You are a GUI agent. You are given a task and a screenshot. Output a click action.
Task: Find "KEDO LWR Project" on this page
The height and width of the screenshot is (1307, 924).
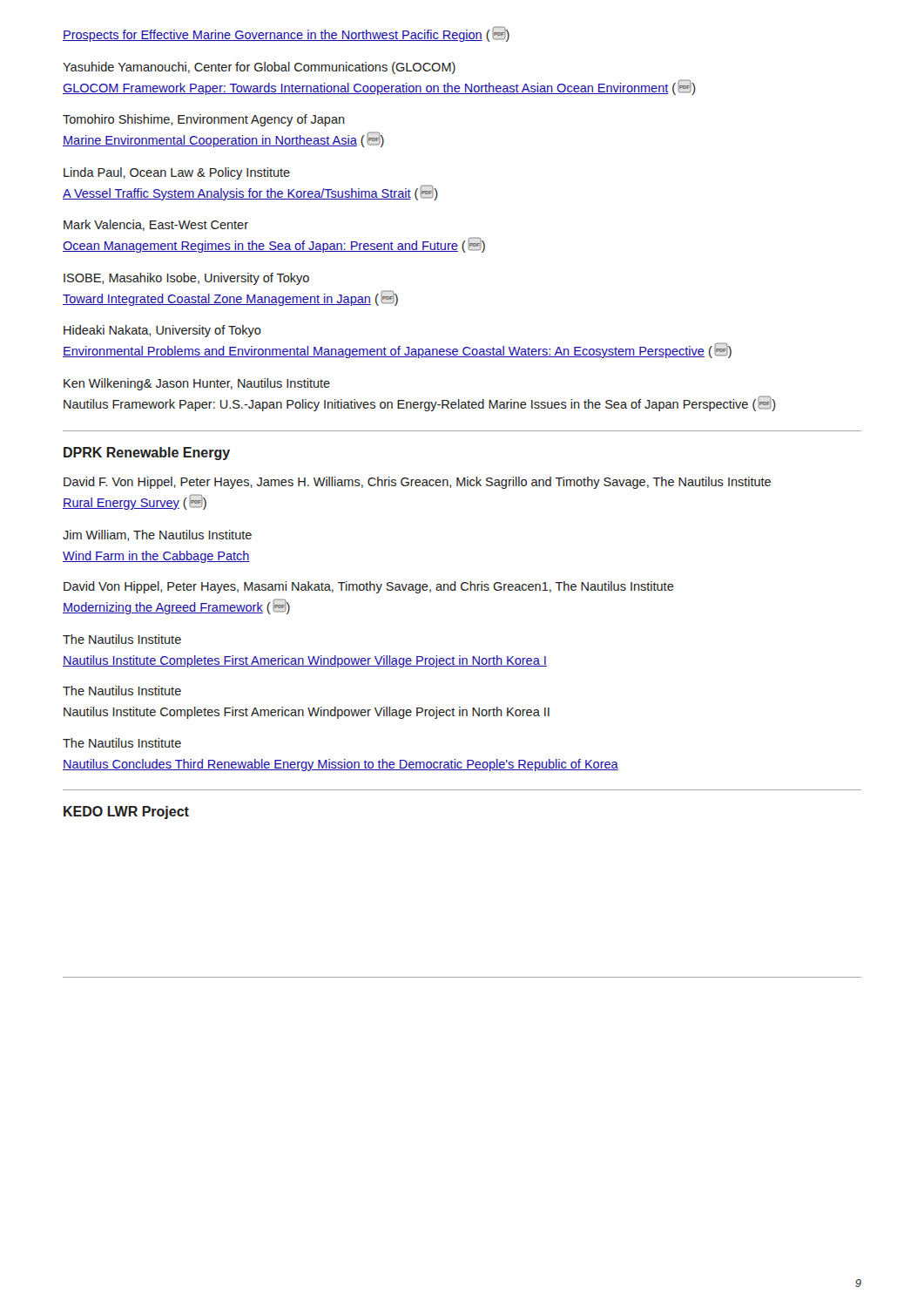click(x=126, y=812)
